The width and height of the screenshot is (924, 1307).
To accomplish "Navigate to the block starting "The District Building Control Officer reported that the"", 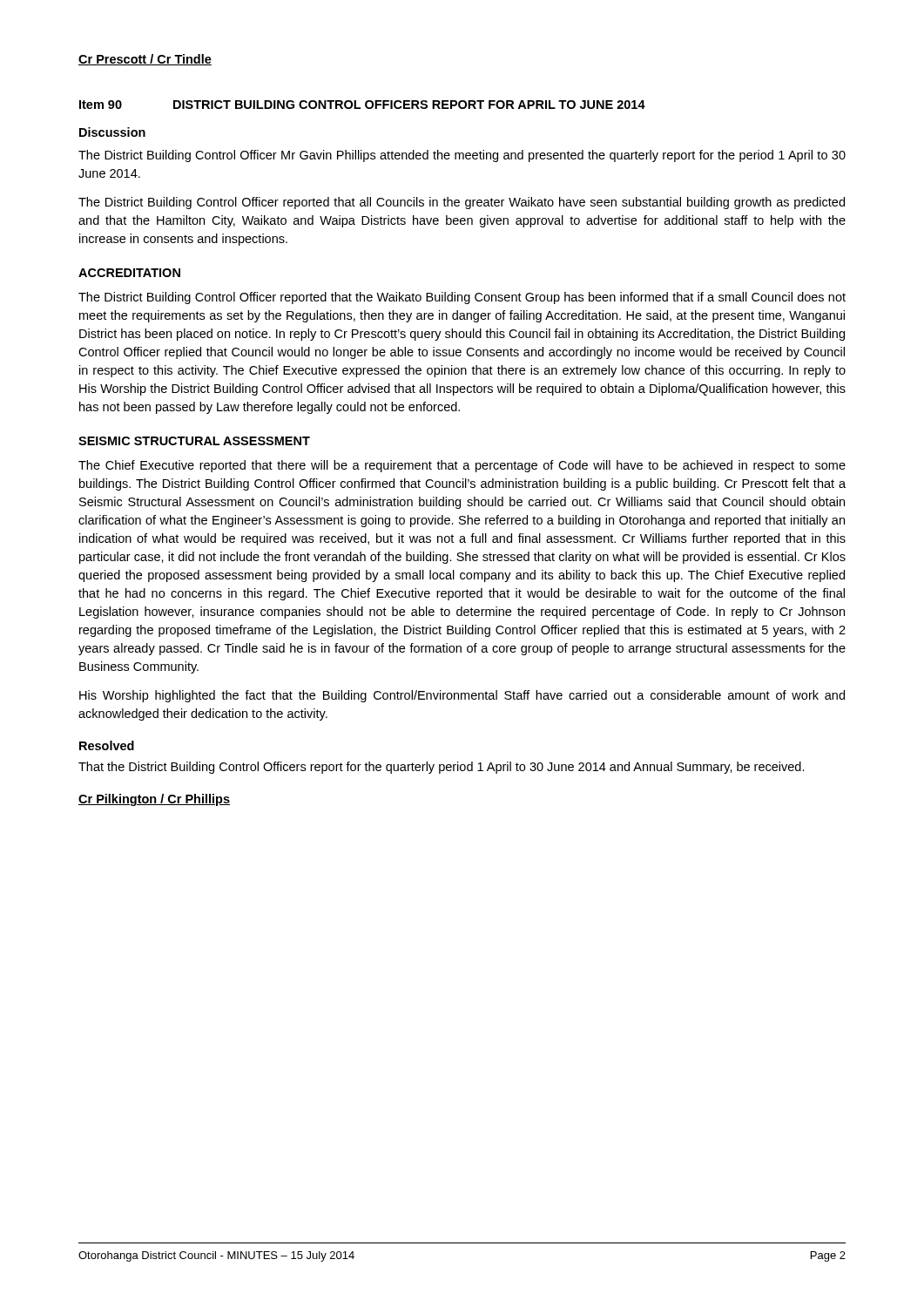I will (462, 352).
